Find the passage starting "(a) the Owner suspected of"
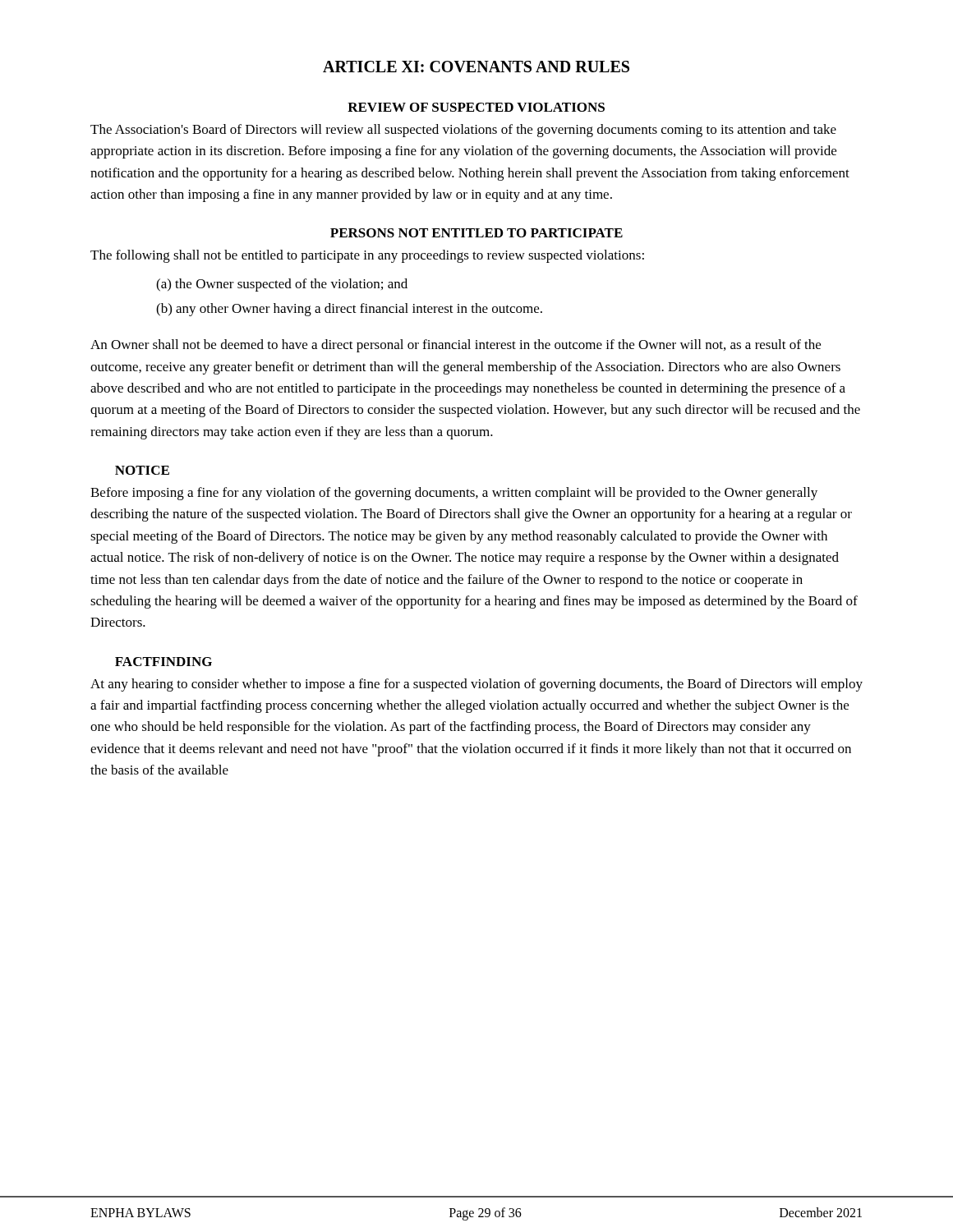Viewport: 953px width, 1232px height. (x=282, y=284)
